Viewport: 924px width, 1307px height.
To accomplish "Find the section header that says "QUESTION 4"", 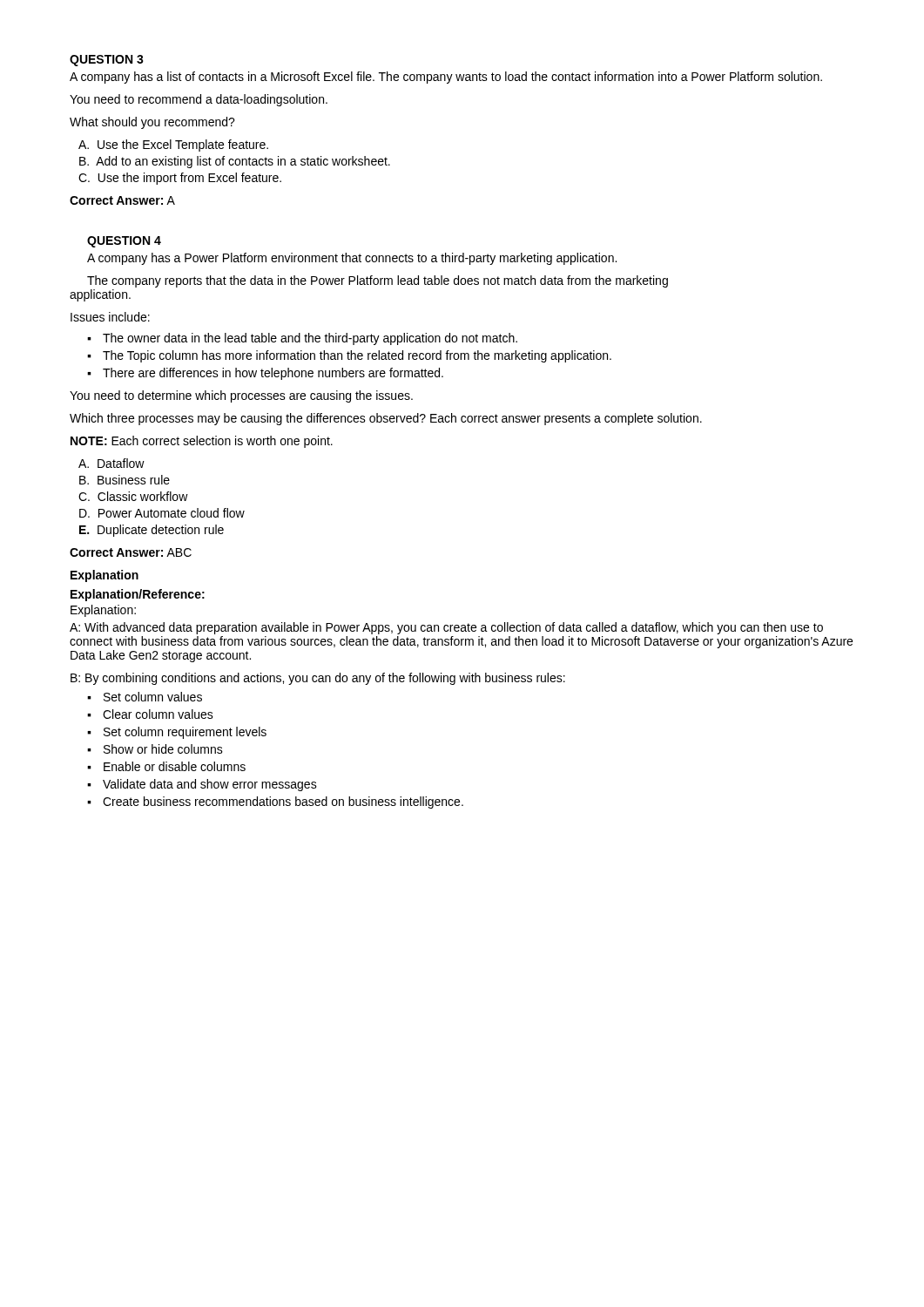I will pos(124,240).
